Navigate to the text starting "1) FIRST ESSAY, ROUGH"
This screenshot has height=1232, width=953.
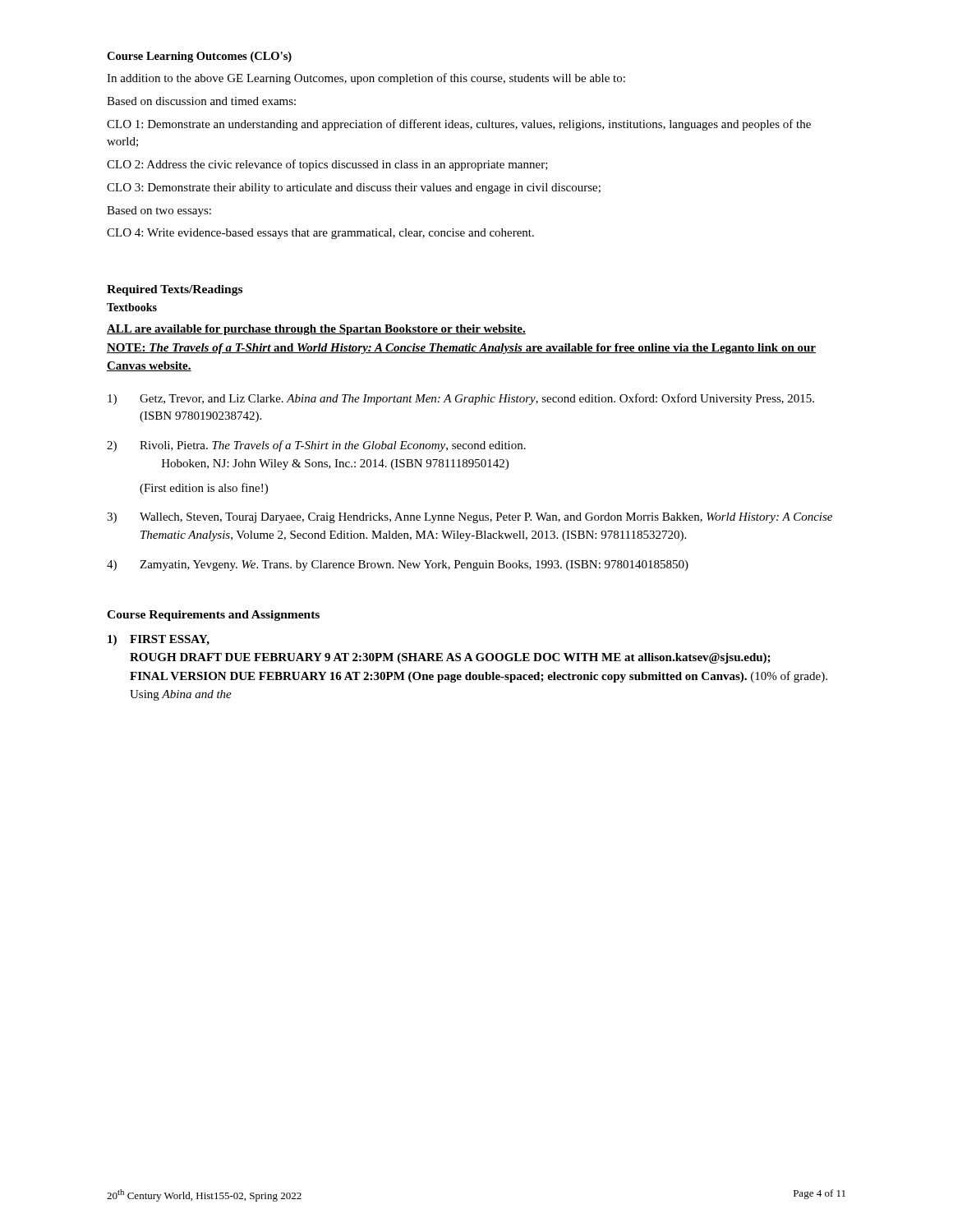pyautogui.click(x=476, y=667)
